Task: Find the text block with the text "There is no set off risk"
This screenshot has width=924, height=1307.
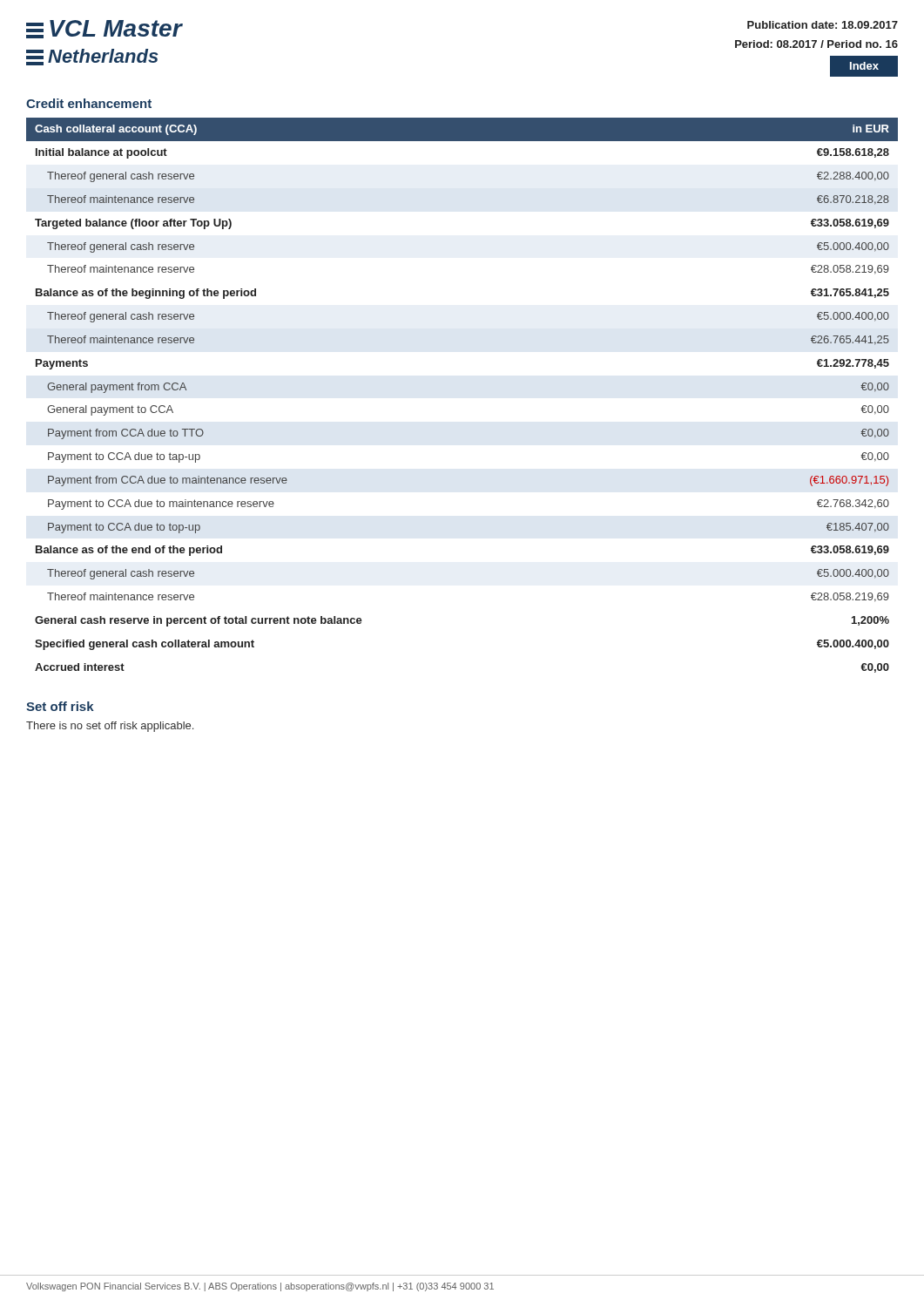Action: (110, 725)
